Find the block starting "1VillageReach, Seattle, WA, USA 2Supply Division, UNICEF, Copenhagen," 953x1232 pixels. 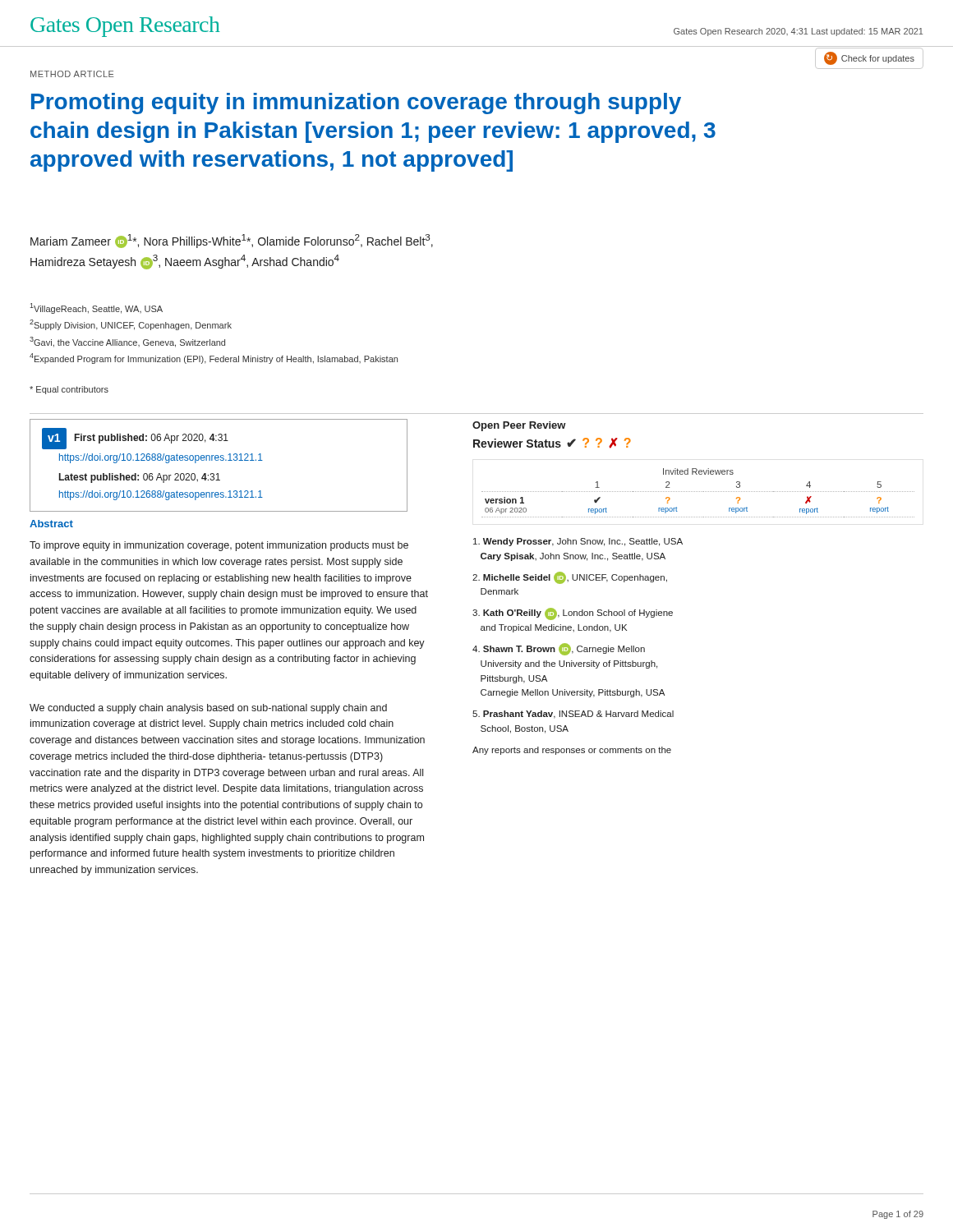[214, 332]
